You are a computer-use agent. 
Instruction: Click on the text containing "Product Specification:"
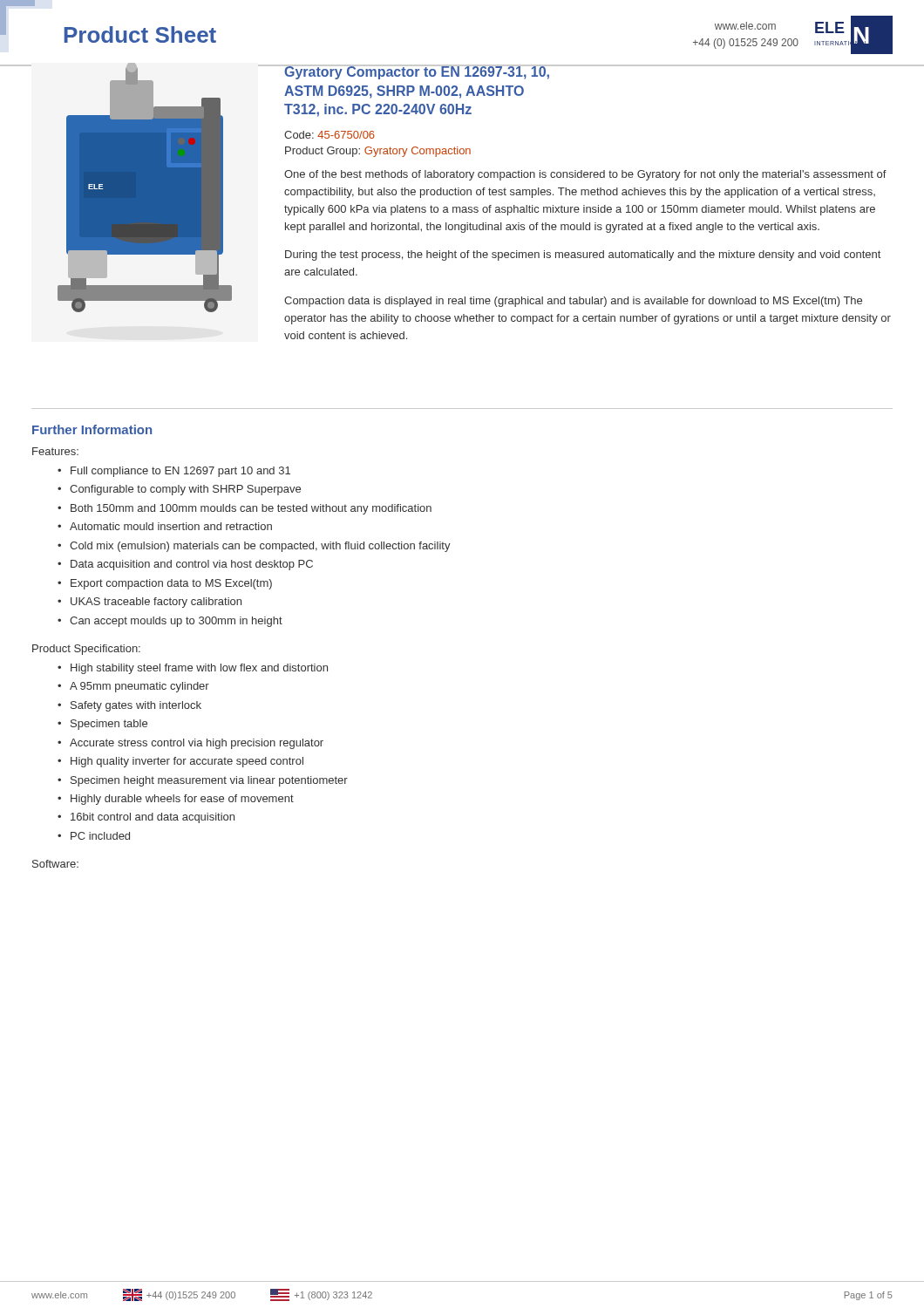point(86,648)
